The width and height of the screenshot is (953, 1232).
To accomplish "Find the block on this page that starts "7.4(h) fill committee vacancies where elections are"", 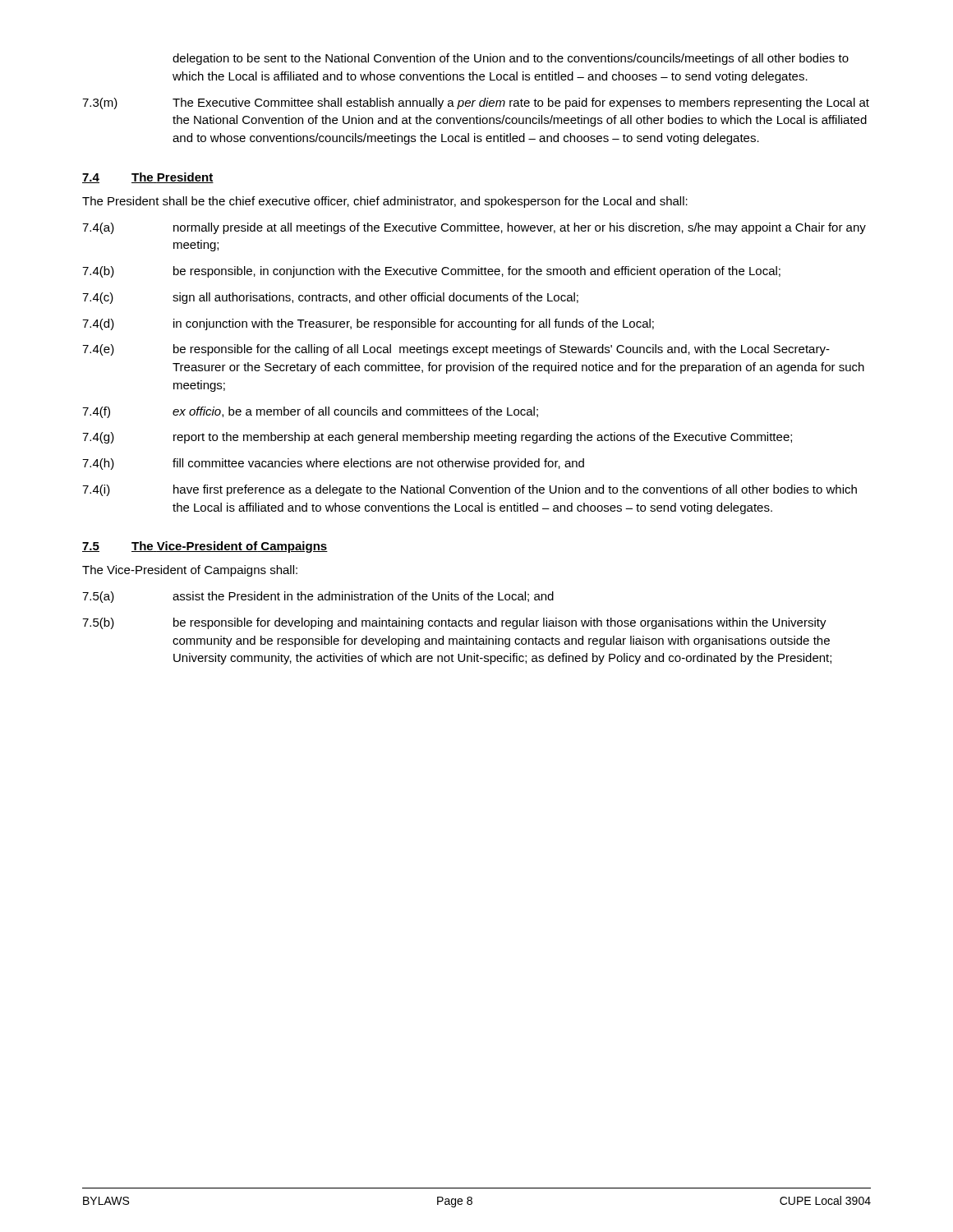I will [476, 463].
